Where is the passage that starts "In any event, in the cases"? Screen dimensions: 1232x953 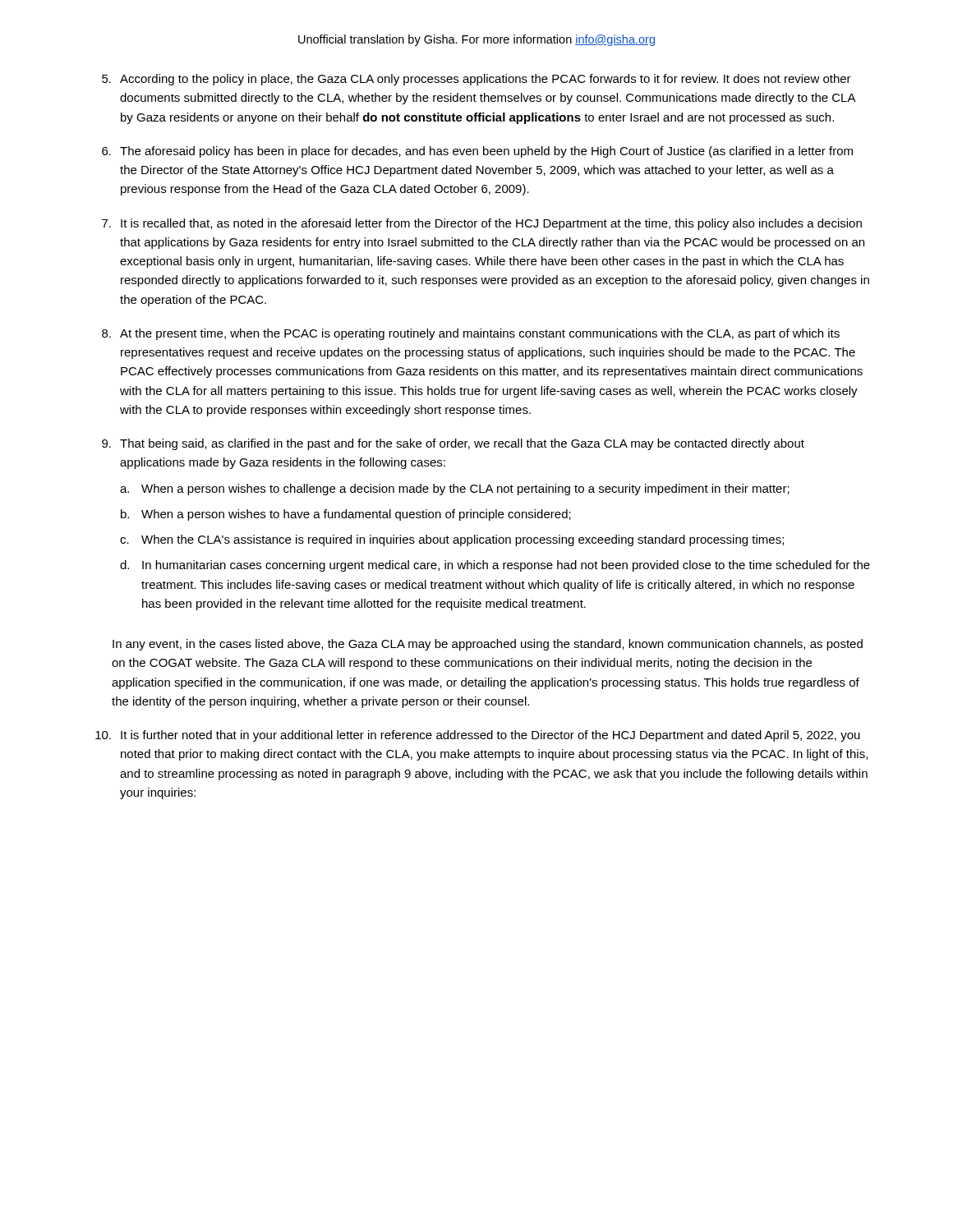487,672
